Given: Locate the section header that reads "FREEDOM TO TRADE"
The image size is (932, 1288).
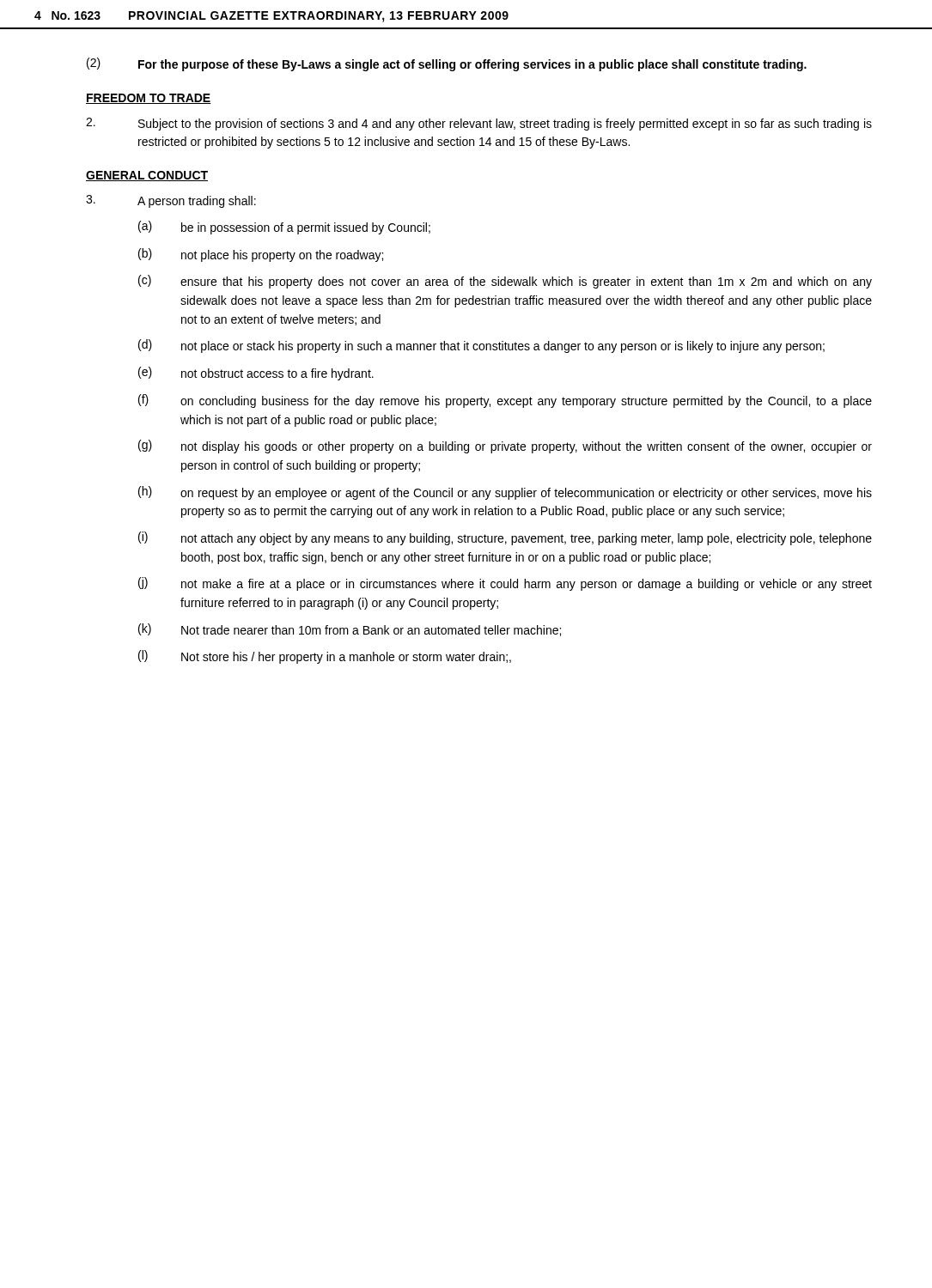Looking at the screenshot, I should [x=148, y=98].
